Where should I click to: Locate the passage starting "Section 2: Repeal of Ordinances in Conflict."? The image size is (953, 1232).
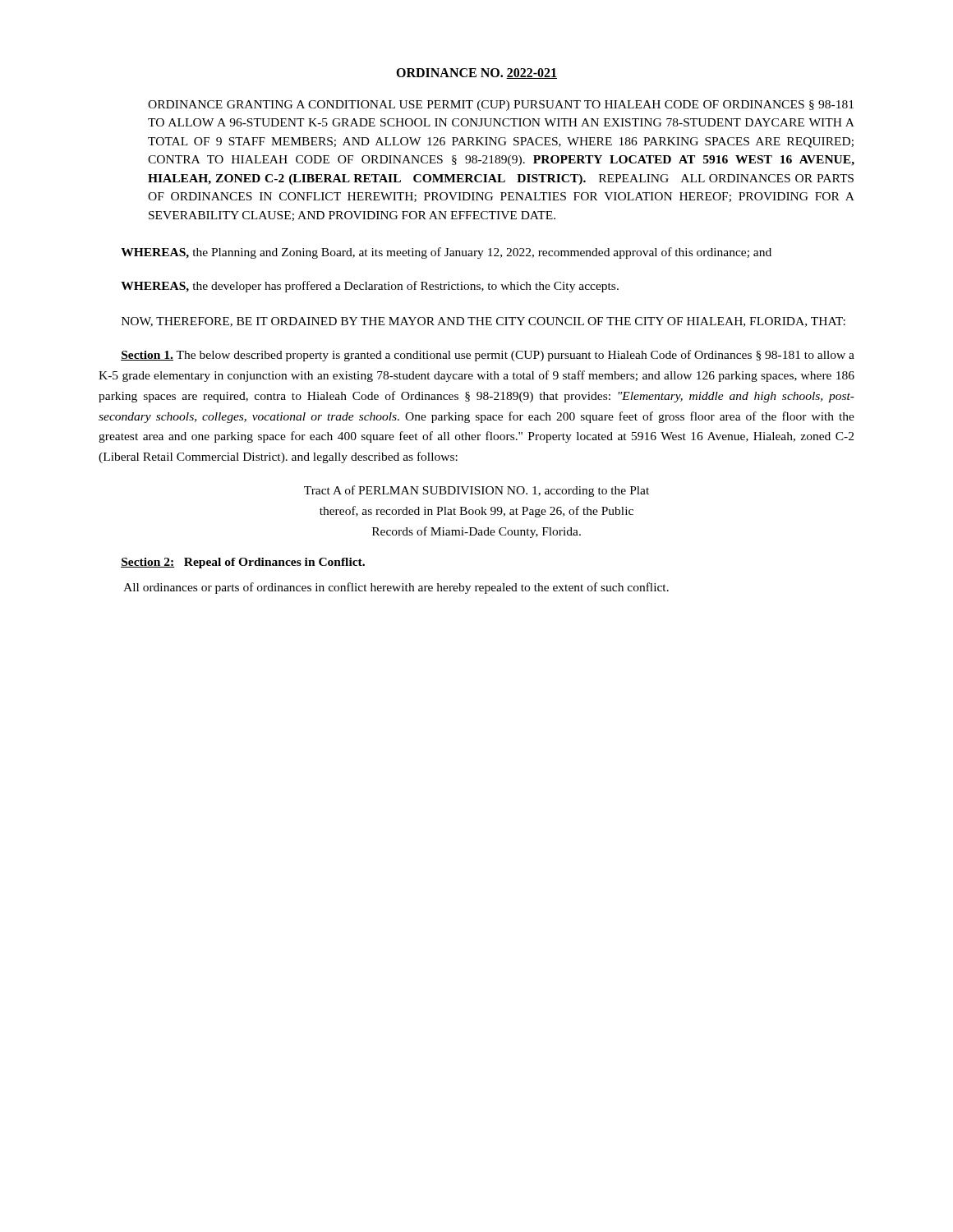[x=232, y=562]
